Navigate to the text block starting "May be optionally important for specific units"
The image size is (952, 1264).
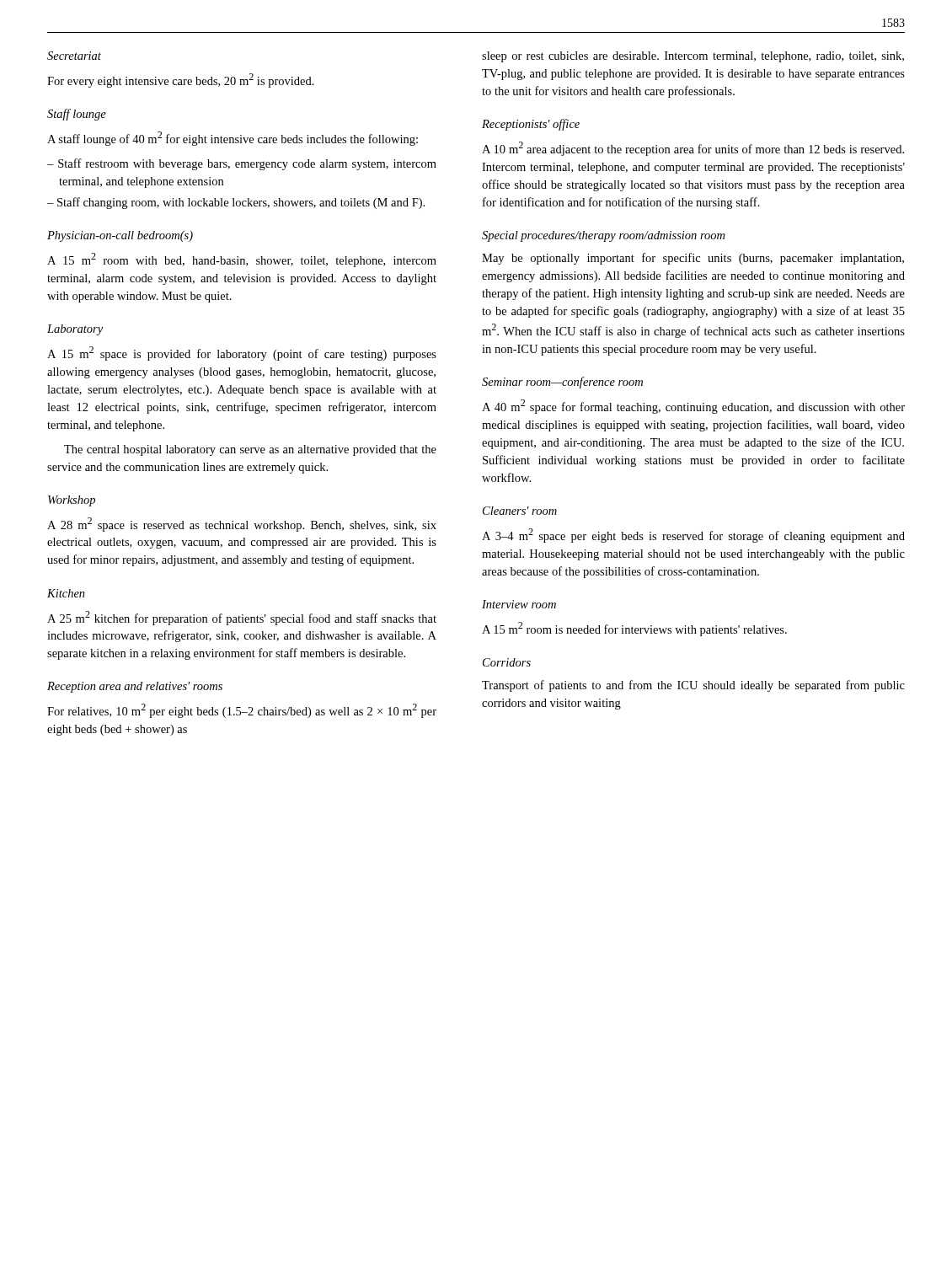pos(693,304)
